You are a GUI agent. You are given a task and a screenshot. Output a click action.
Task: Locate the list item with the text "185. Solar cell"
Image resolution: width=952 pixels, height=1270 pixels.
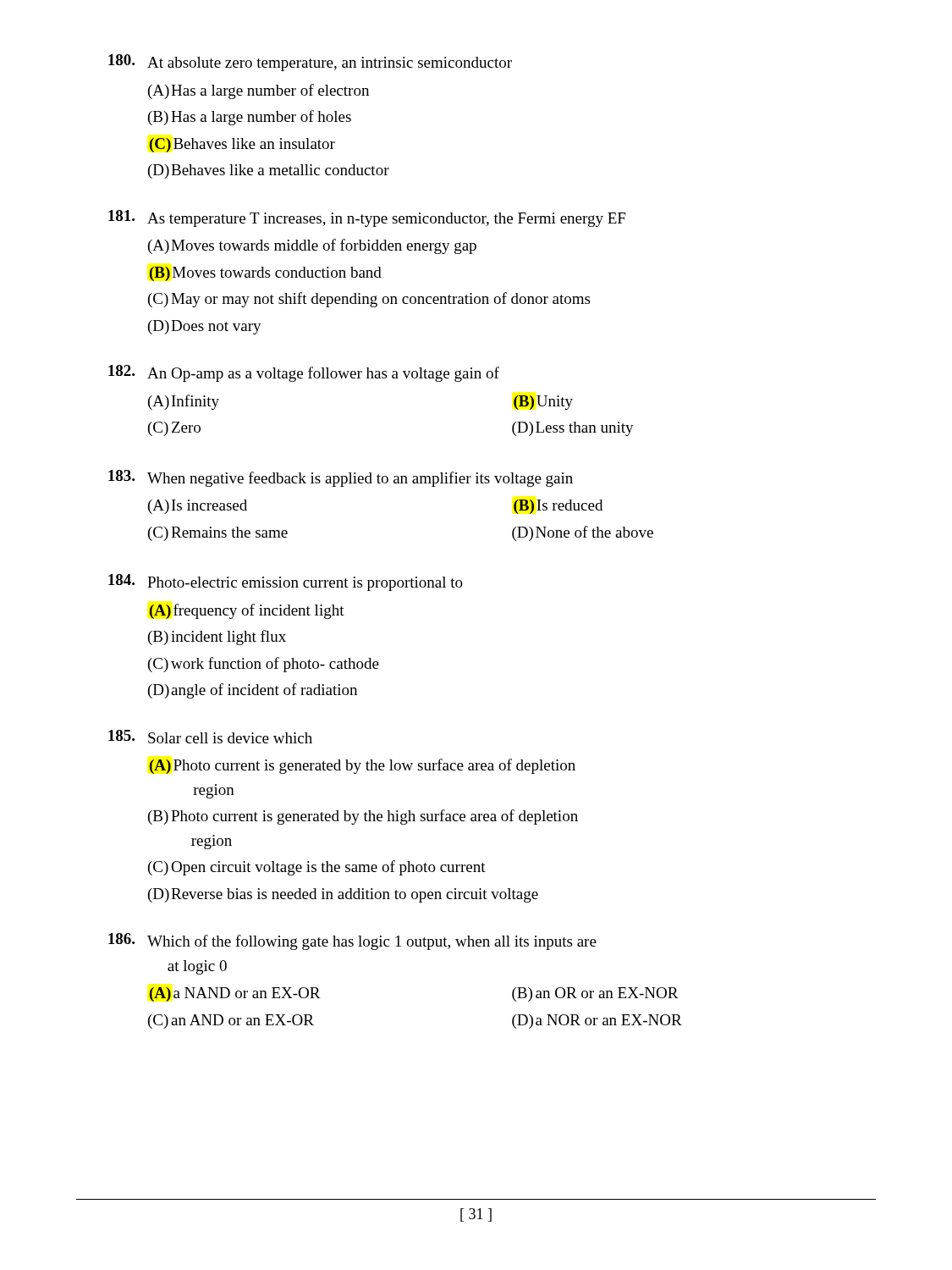(x=476, y=816)
